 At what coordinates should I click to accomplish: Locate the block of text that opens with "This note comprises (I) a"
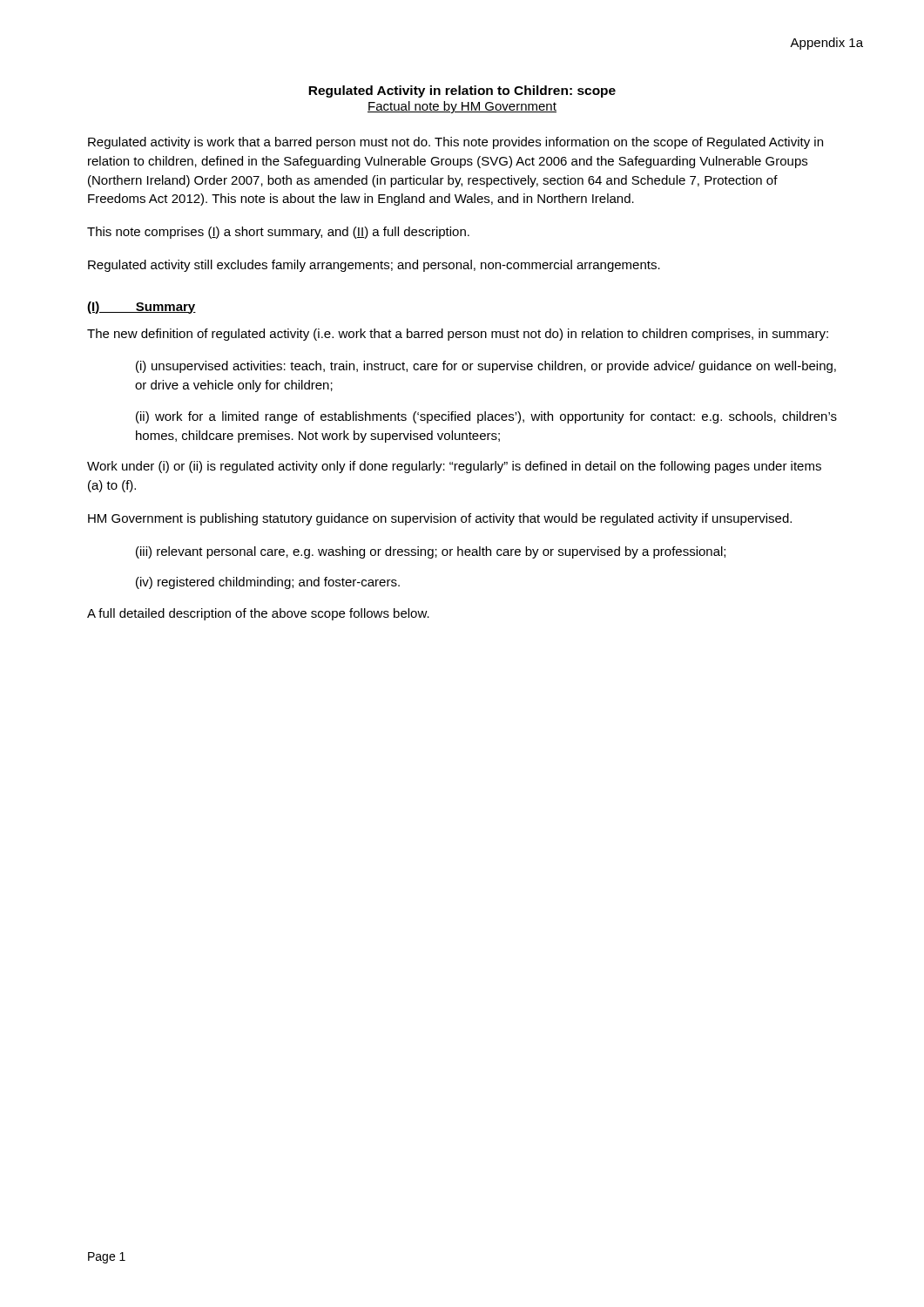click(x=279, y=231)
